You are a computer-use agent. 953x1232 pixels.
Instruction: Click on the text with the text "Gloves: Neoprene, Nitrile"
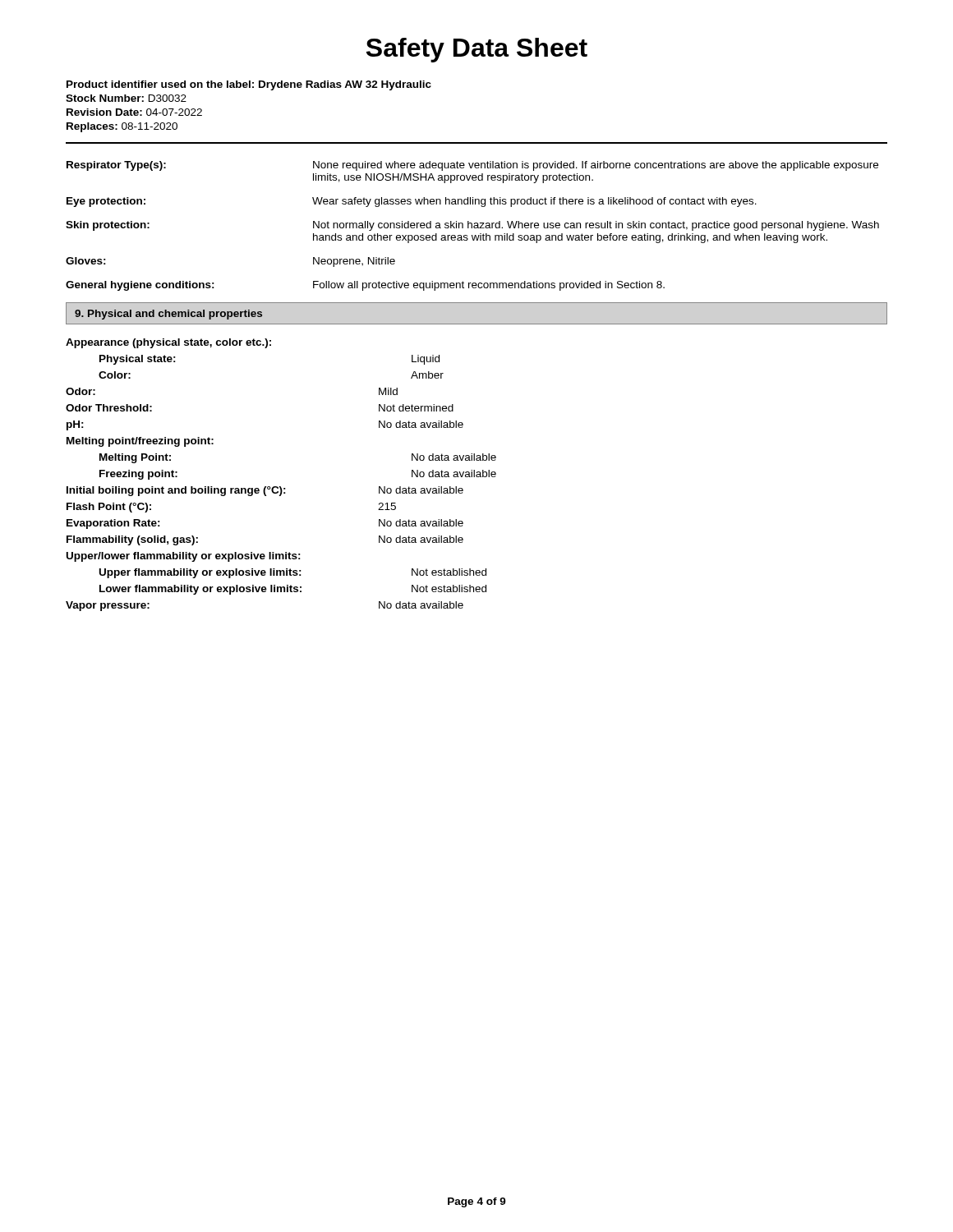[x=86, y=262]
